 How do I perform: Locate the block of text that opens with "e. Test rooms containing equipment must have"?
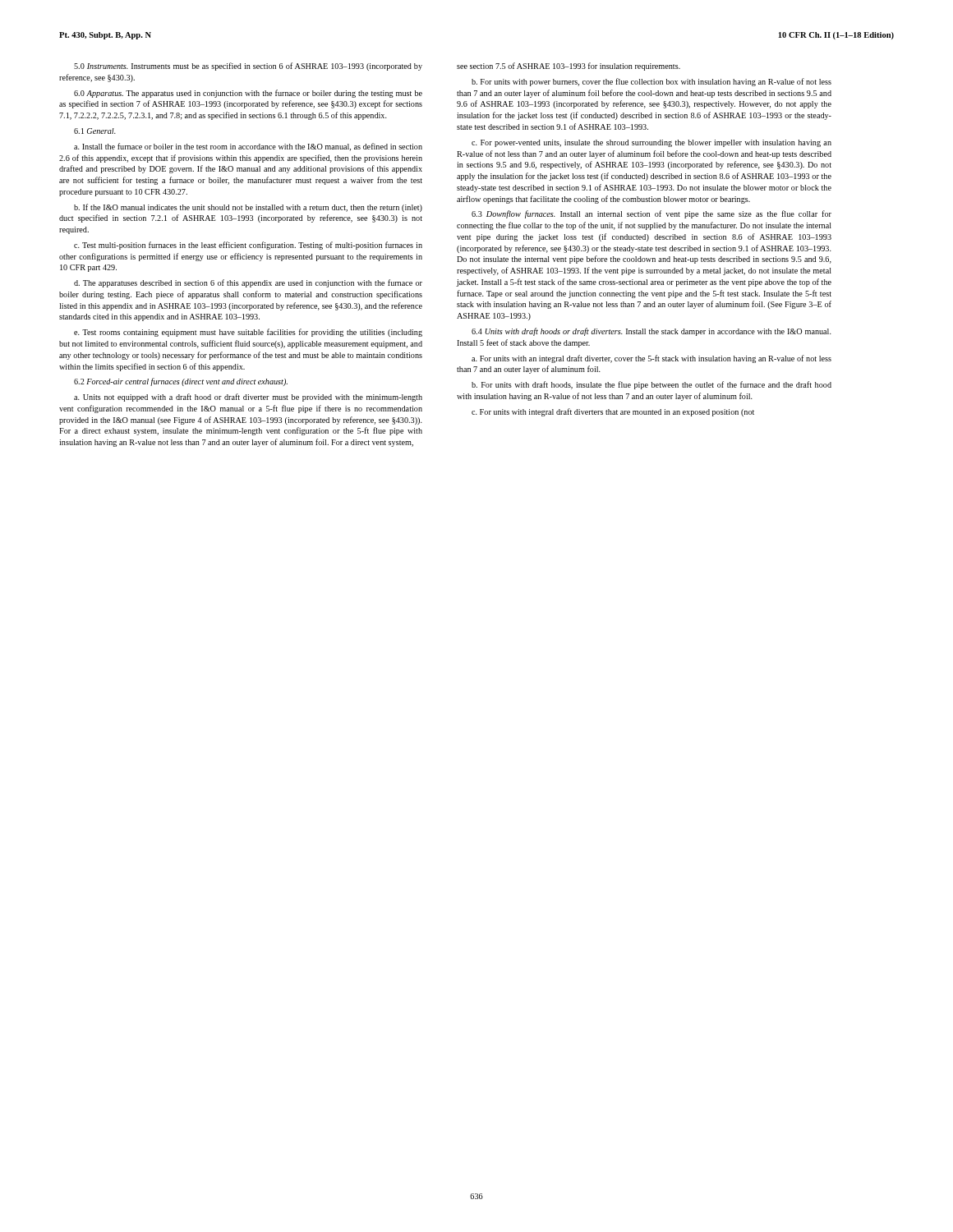click(241, 350)
